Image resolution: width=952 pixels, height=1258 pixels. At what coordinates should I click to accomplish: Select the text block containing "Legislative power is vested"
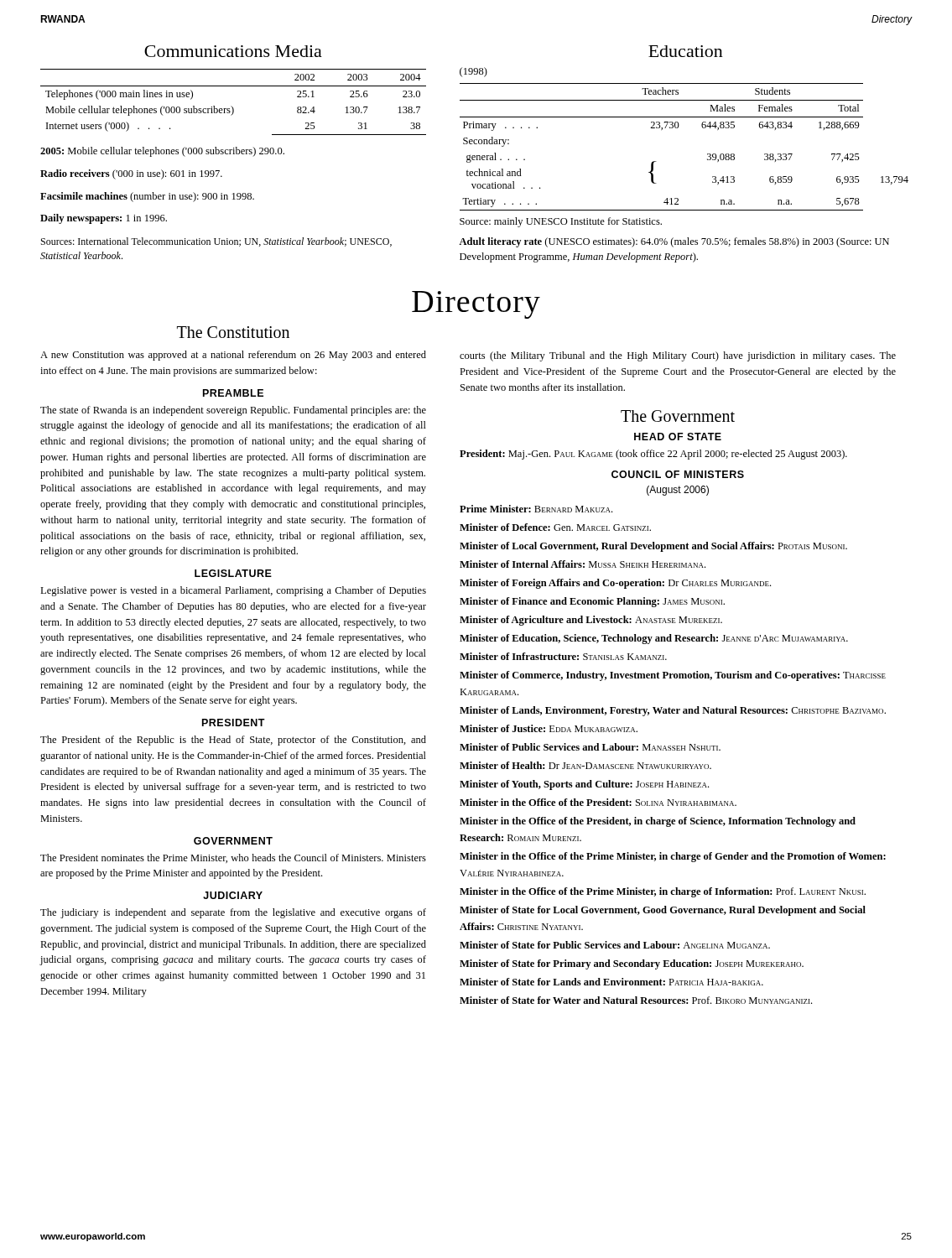coord(233,645)
